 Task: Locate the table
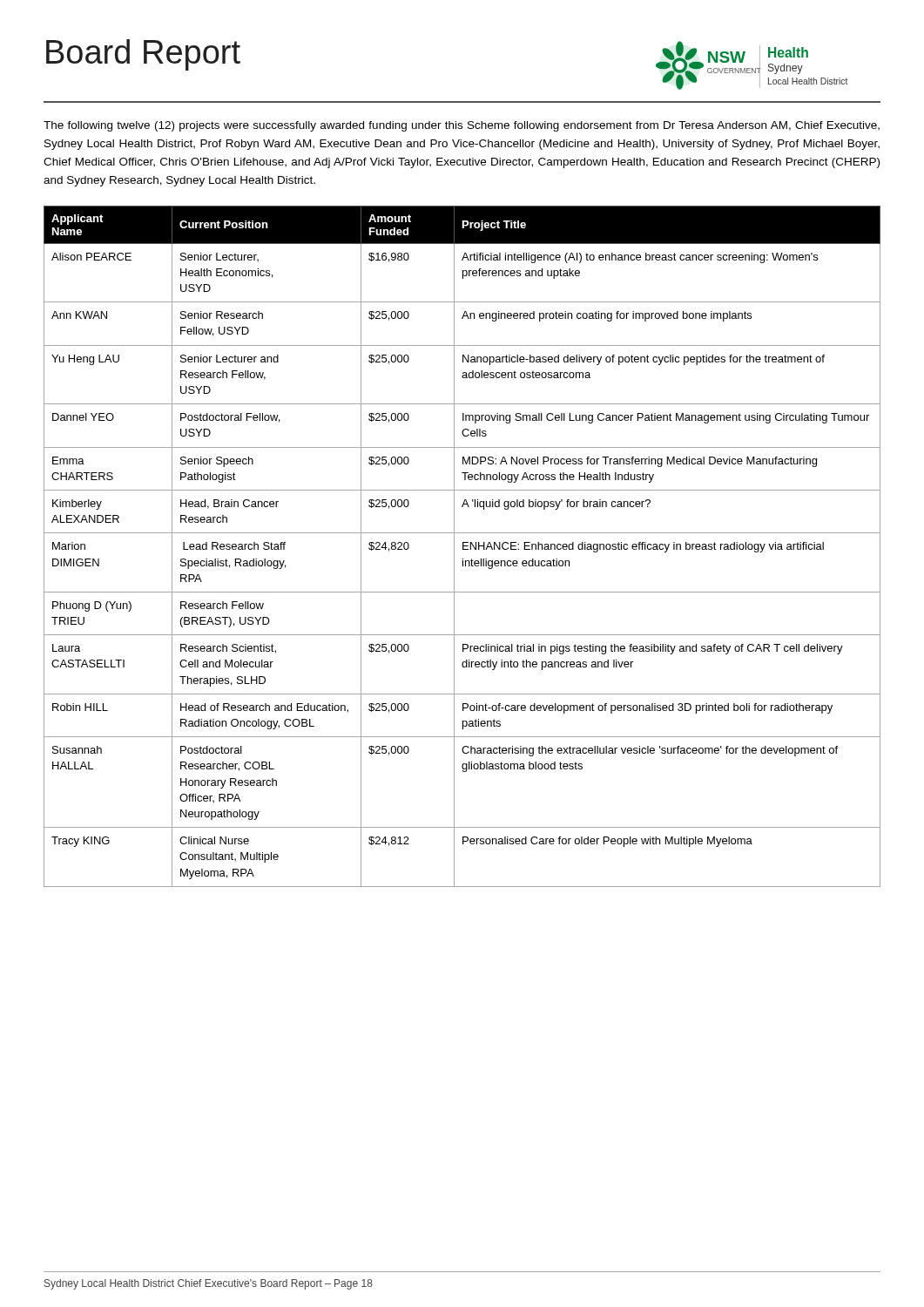[462, 546]
